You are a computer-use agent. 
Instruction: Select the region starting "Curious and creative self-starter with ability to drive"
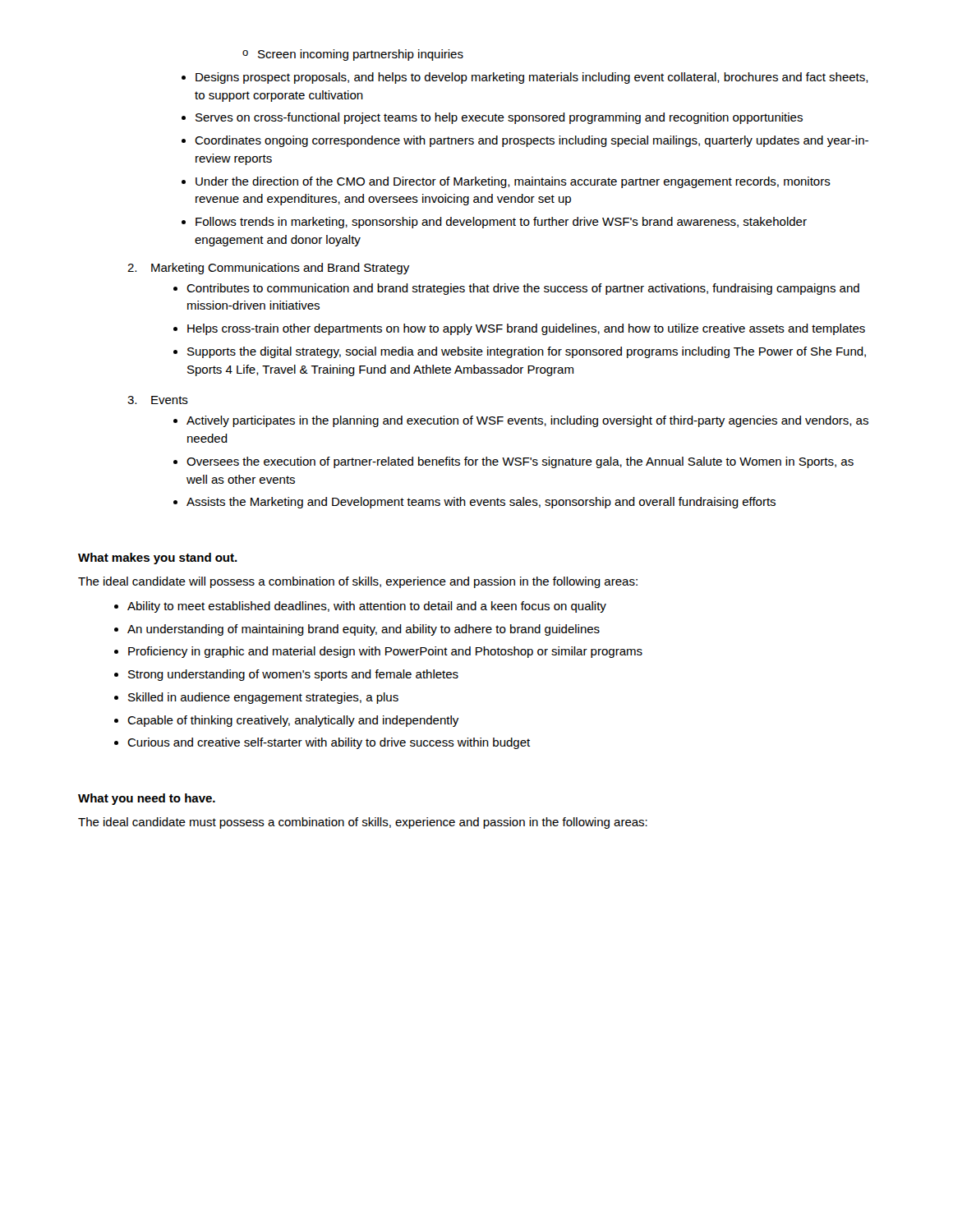click(329, 742)
